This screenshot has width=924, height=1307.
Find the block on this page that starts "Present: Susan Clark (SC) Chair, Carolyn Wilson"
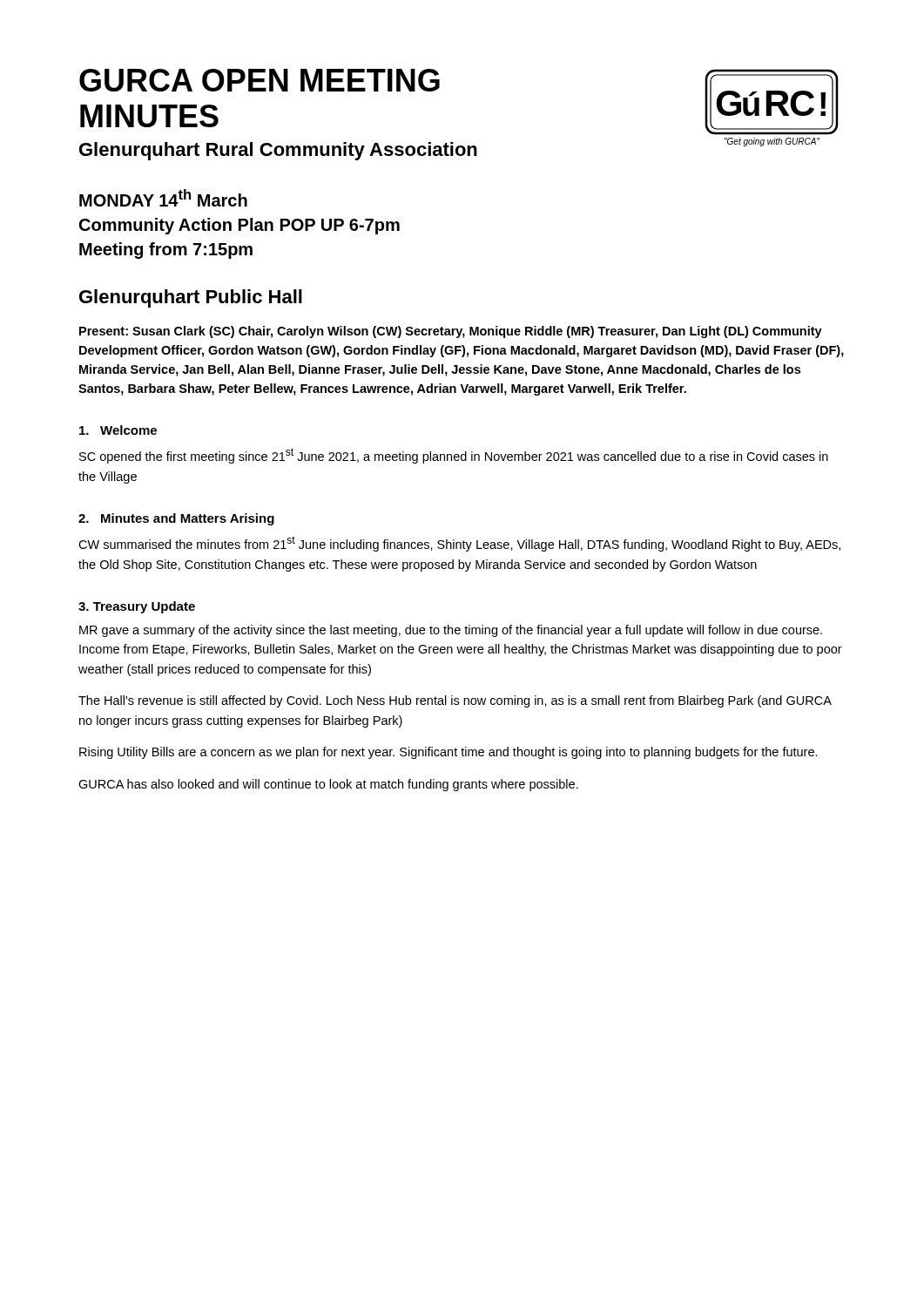click(x=461, y=360)
